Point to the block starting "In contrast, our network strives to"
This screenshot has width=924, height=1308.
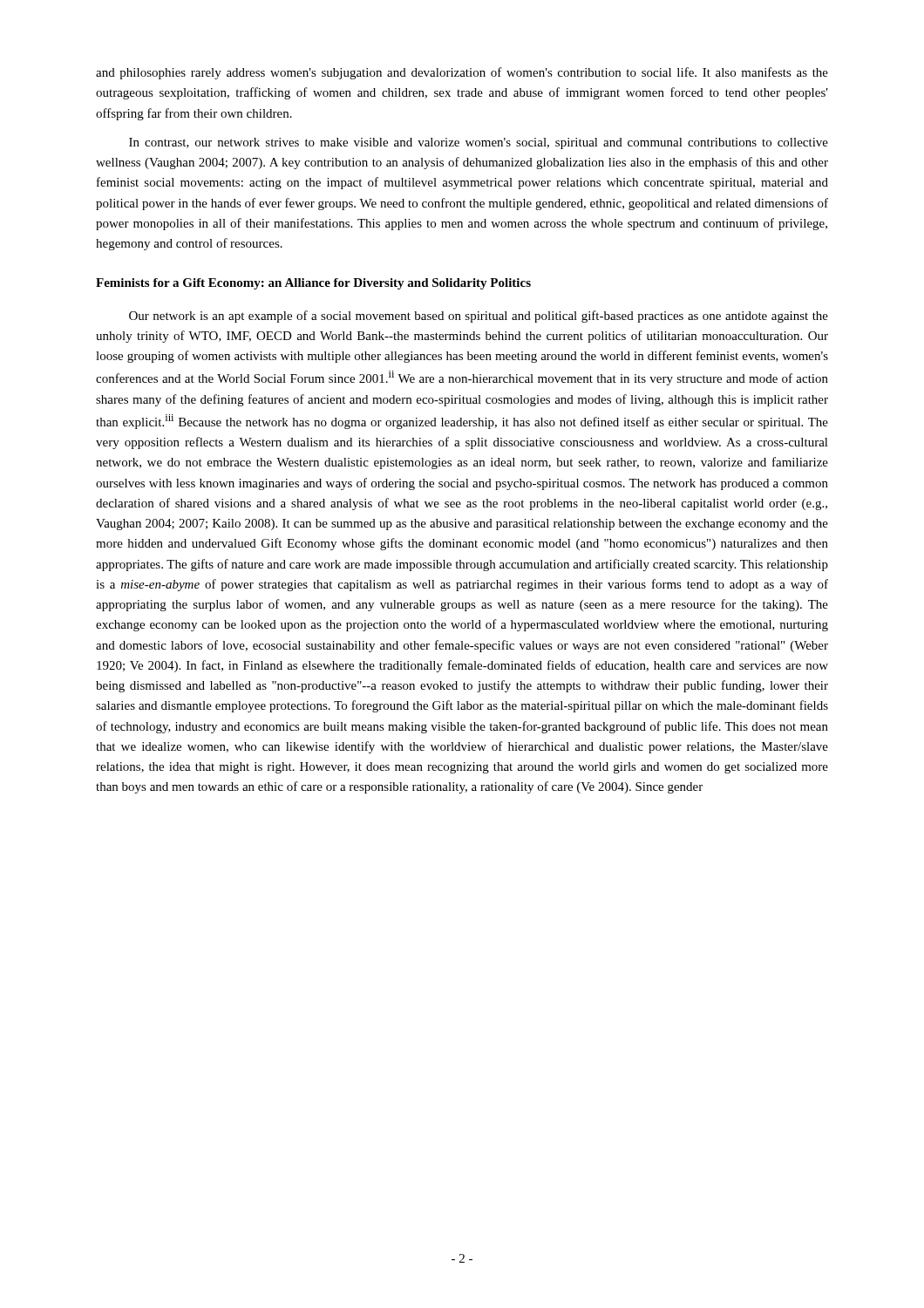tap(462, 193)
